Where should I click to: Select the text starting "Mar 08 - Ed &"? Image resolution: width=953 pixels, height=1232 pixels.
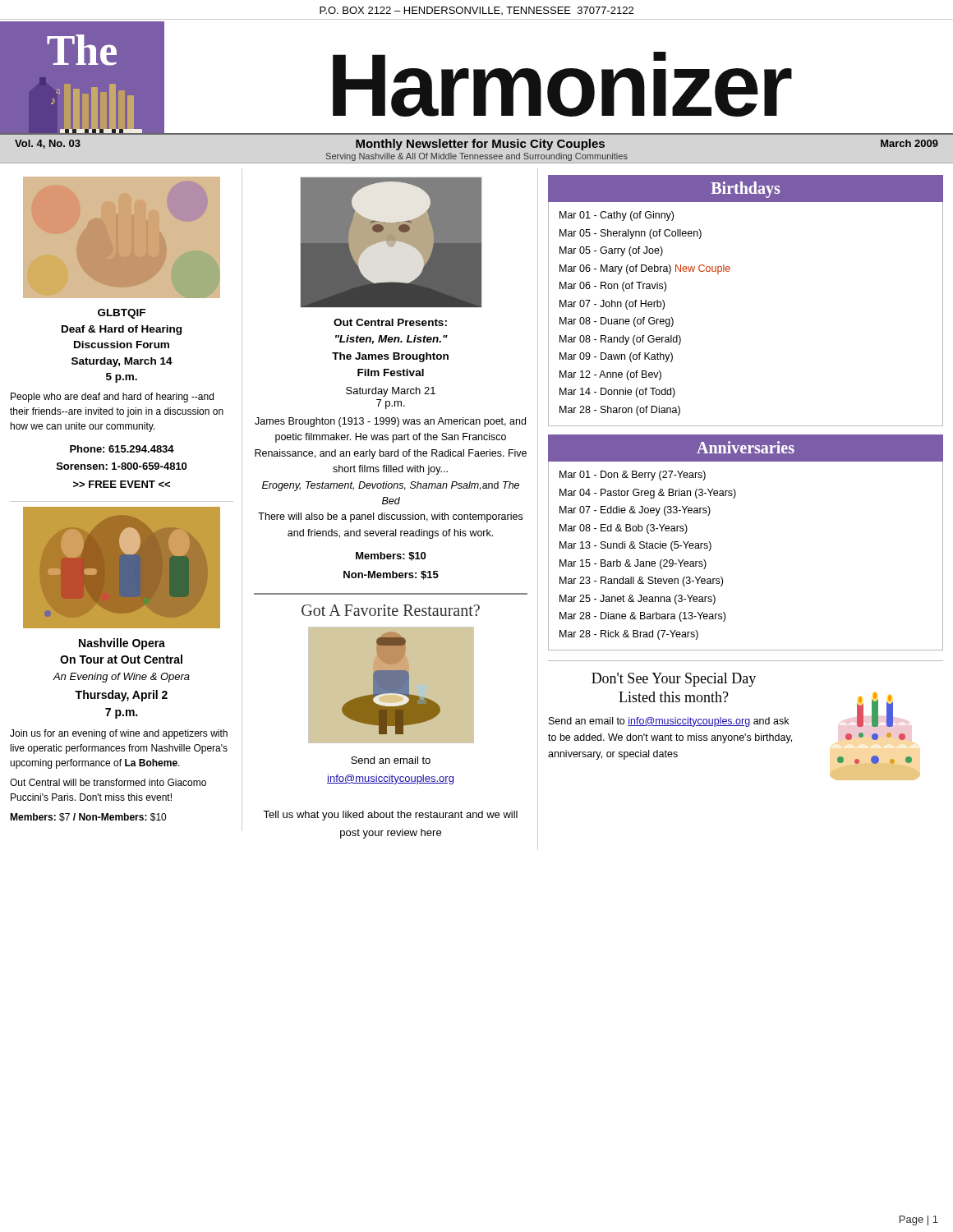623,528
